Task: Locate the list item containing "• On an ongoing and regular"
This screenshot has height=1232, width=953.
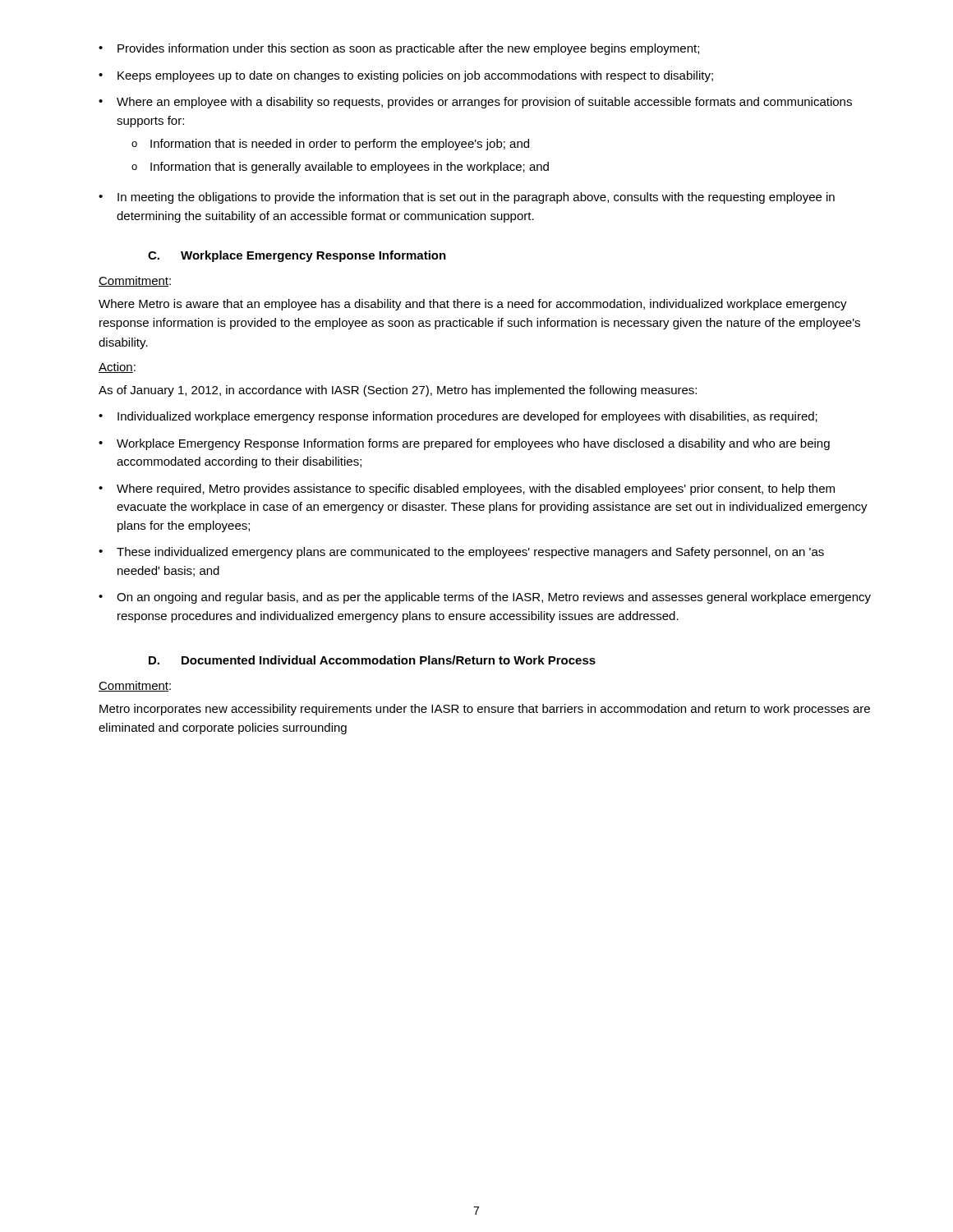Action: tap(485, 607)
